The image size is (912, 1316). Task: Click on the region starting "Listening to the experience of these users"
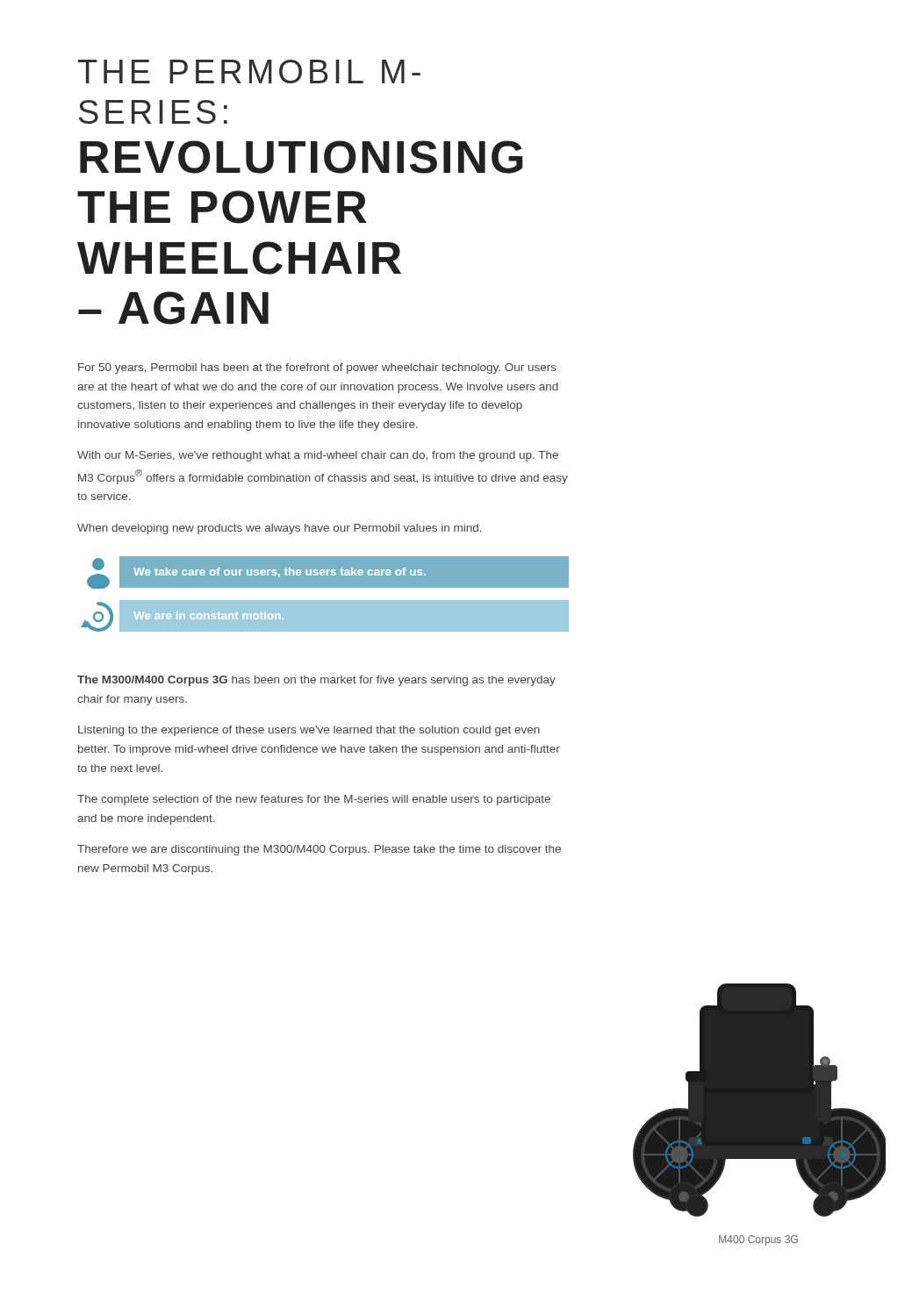[x=319, y=749]
